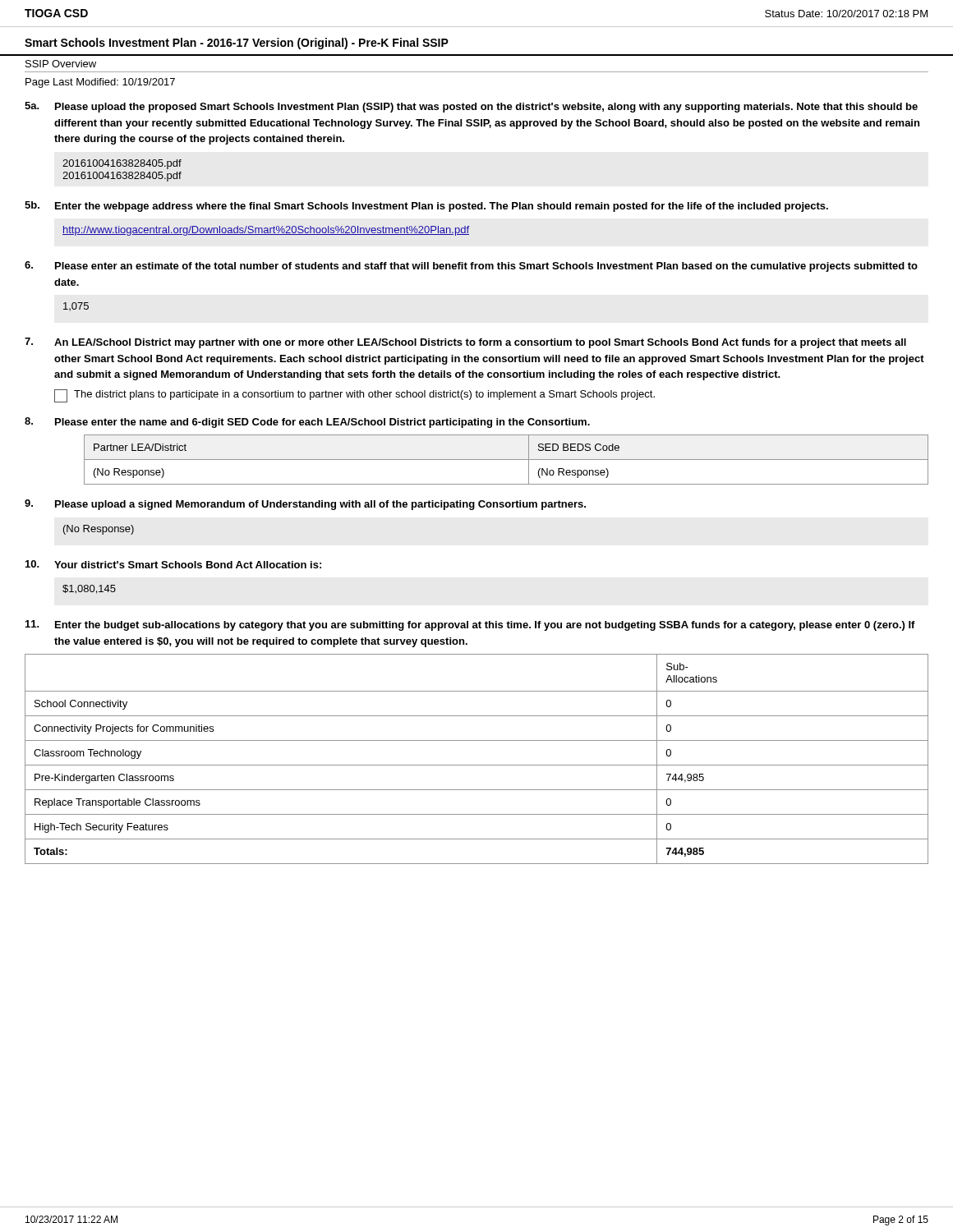This screenshot has width=953, height=1232.
Task: Locate the title that opens with "Smart Schools Investment Plan - 2016-17 Version"
Action: [237, 43]
